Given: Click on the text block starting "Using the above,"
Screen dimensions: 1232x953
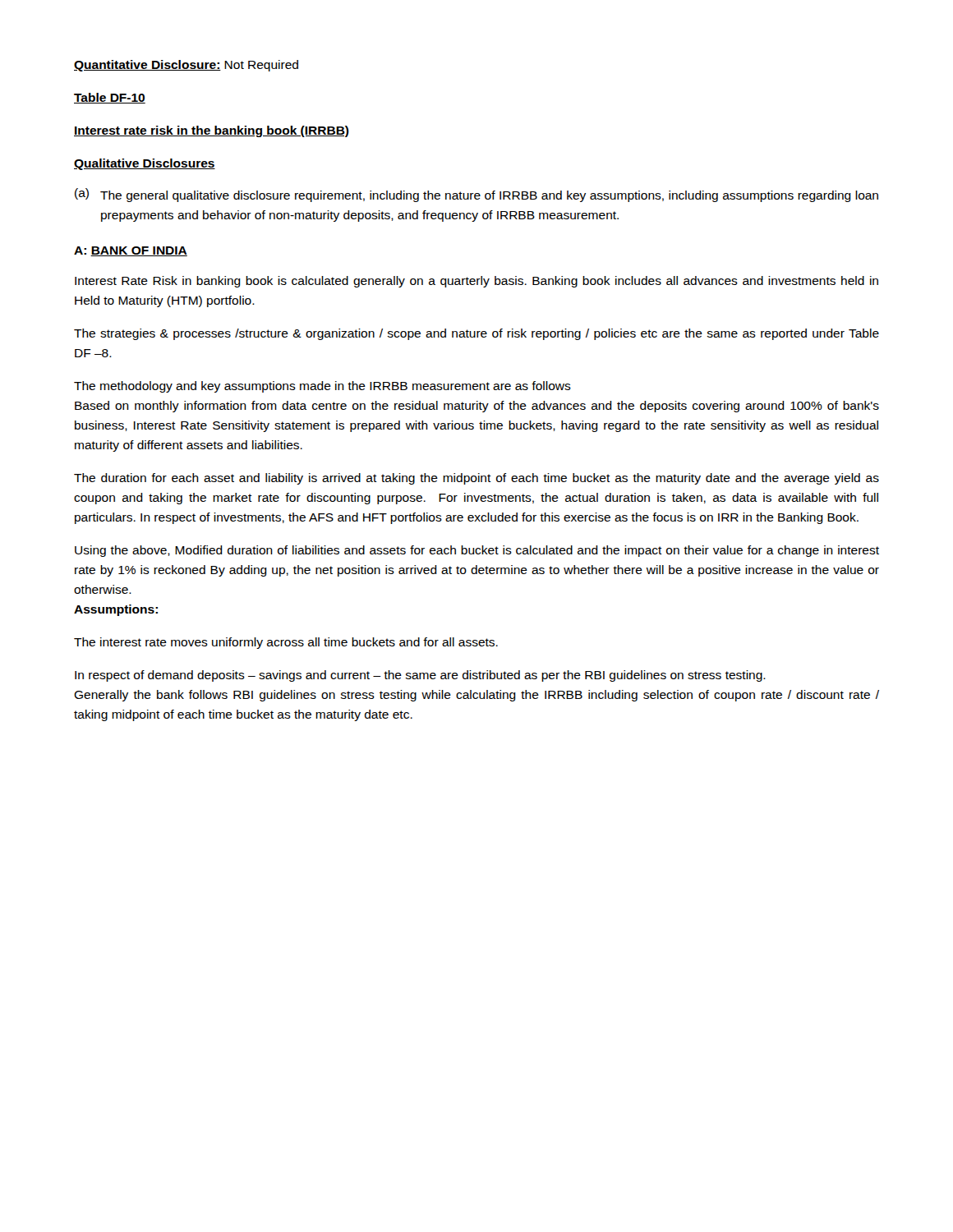Looking at the screenshot, I should (x=476, y=580).
